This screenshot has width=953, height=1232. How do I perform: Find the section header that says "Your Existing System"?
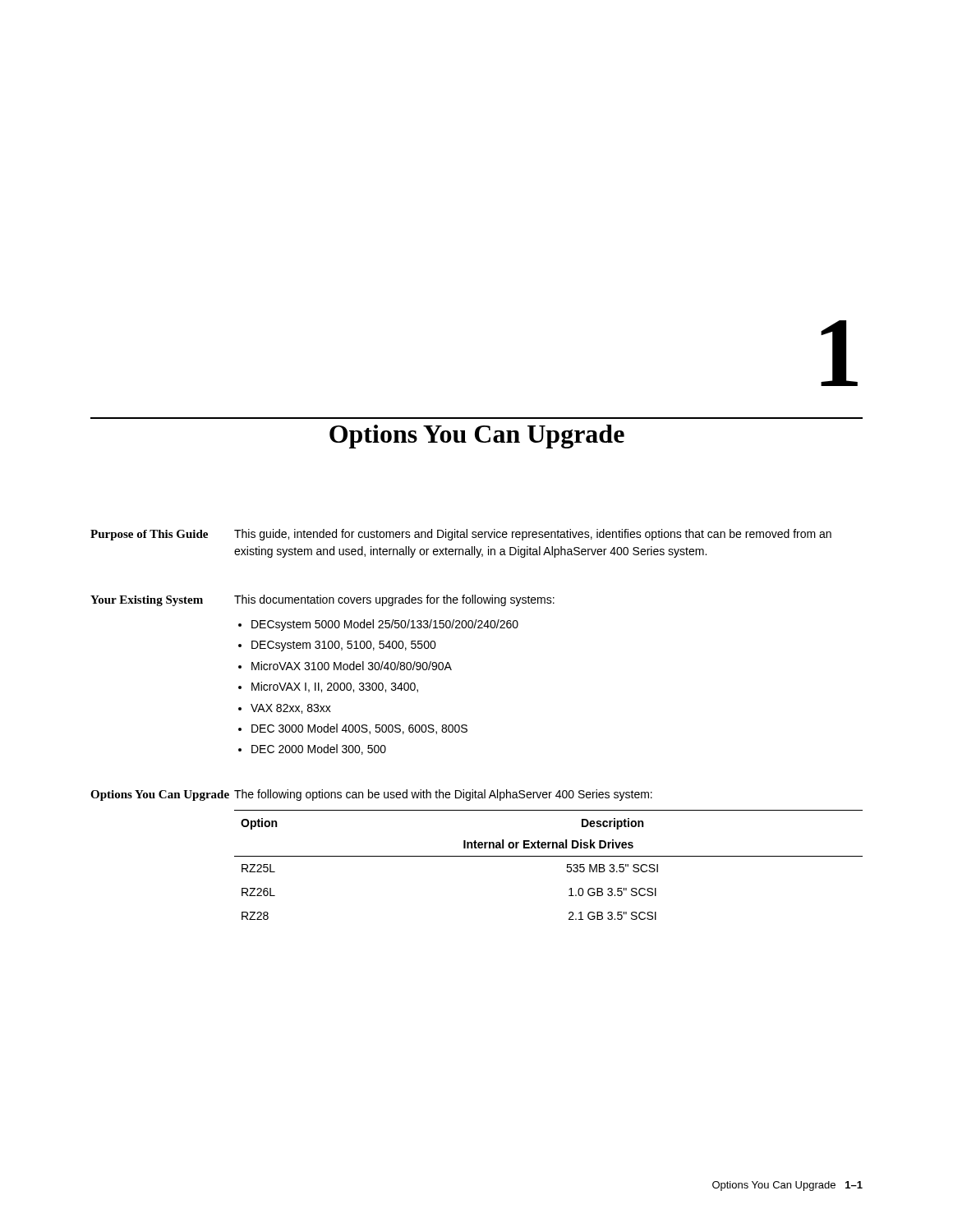[x=147, y=600]
